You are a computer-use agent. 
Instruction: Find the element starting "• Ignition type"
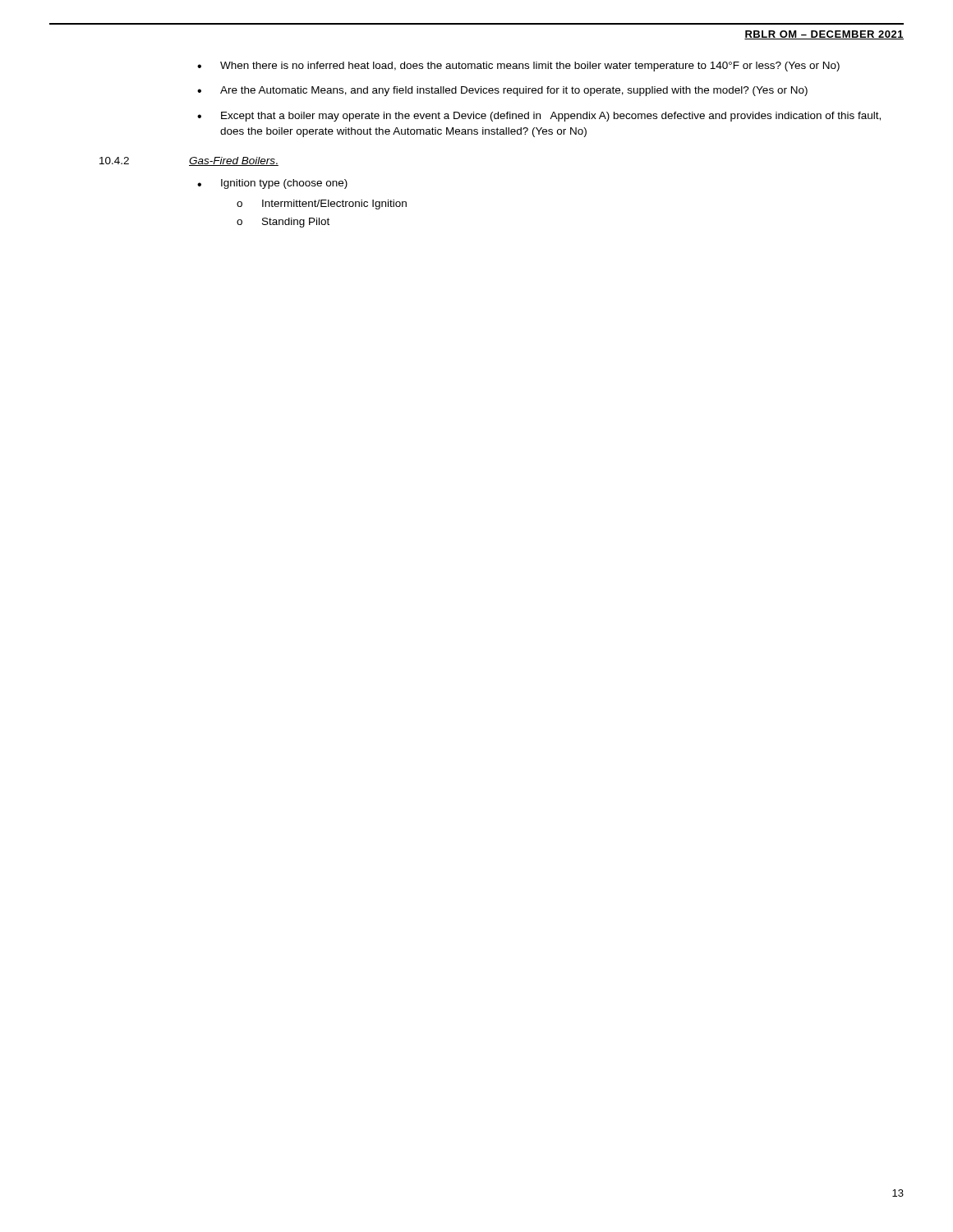[273, 184]
